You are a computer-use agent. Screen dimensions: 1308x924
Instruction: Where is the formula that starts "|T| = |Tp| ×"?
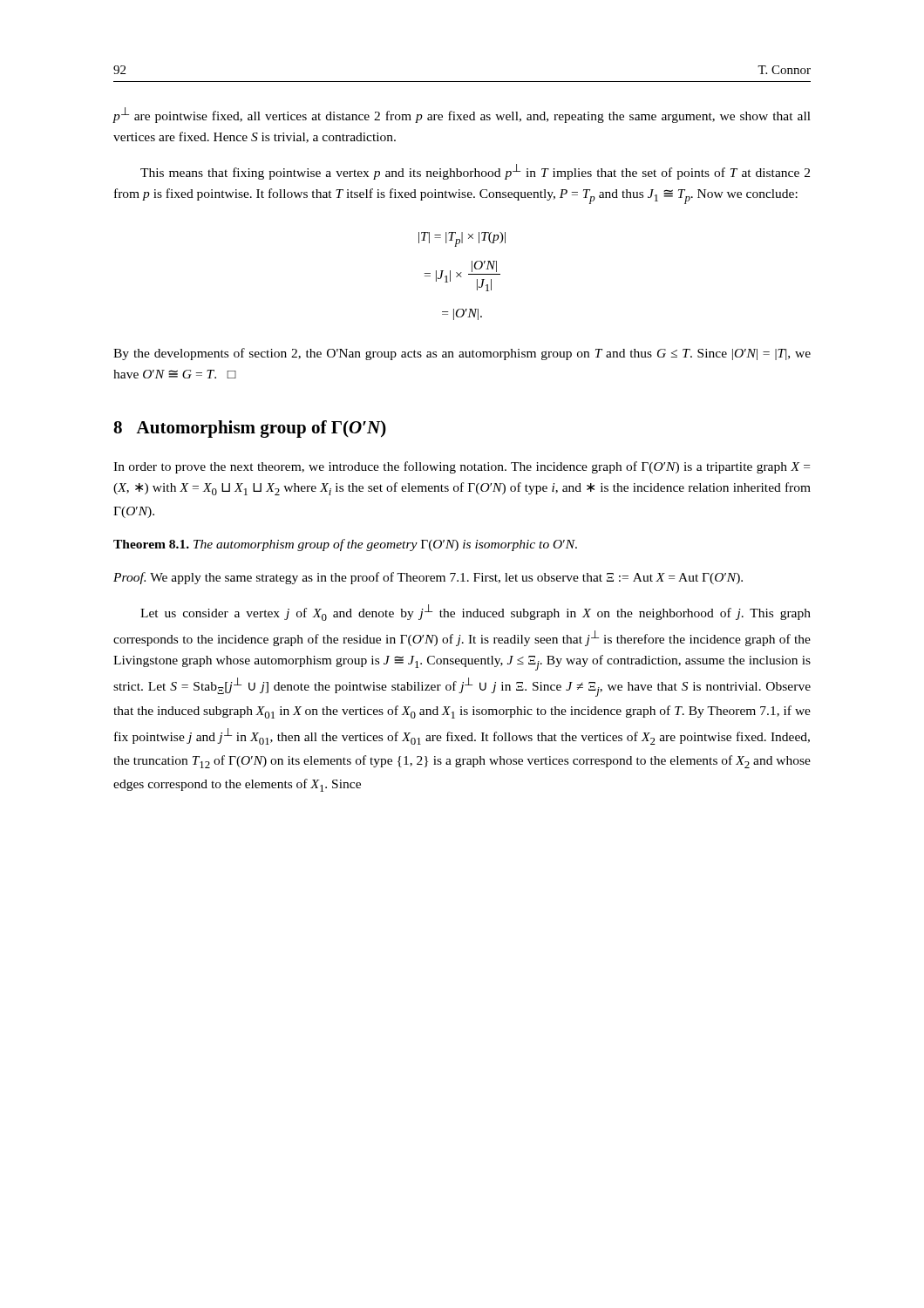462,275
